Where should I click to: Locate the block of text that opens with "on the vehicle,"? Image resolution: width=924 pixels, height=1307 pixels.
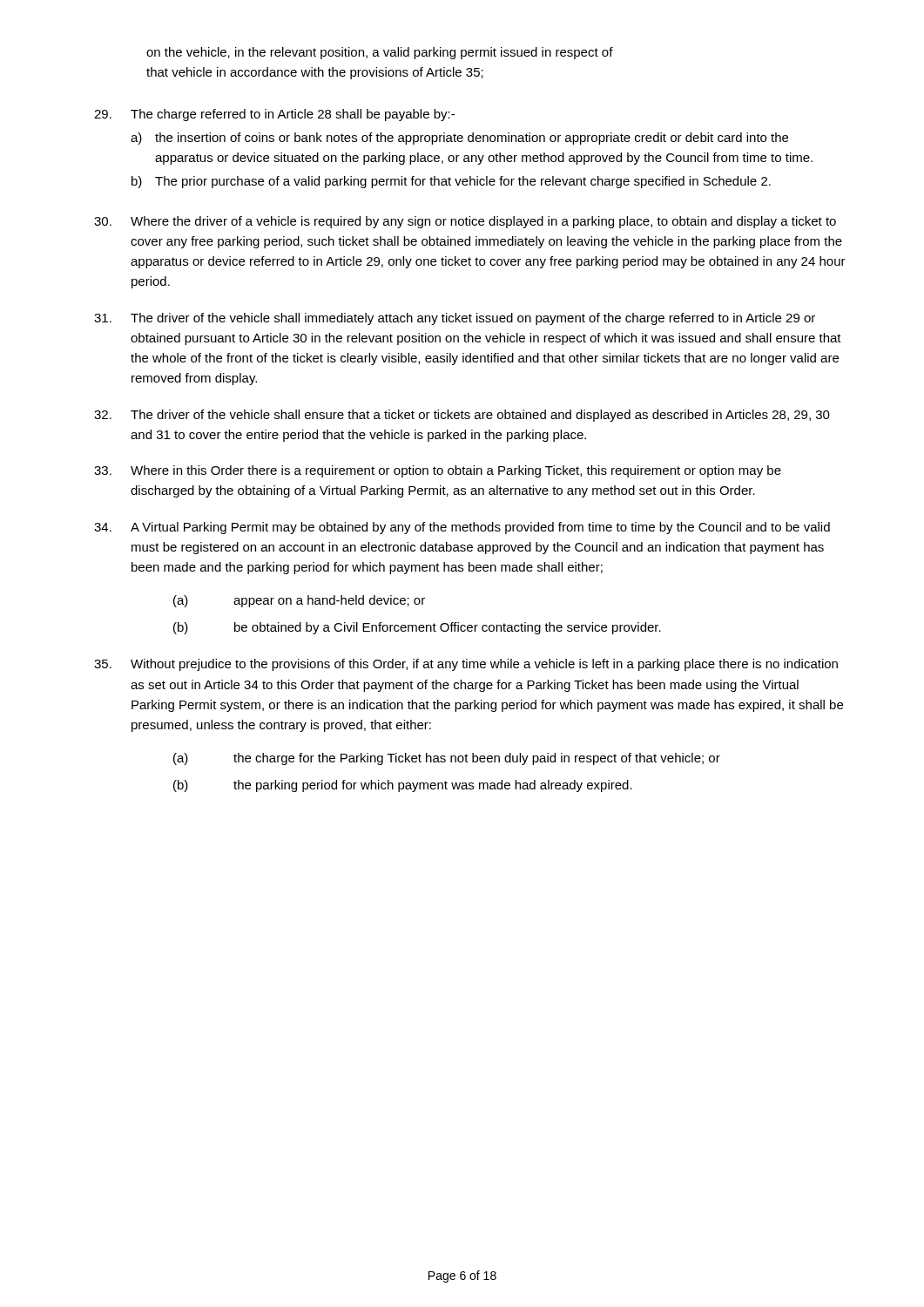click(x=379, y=62)
